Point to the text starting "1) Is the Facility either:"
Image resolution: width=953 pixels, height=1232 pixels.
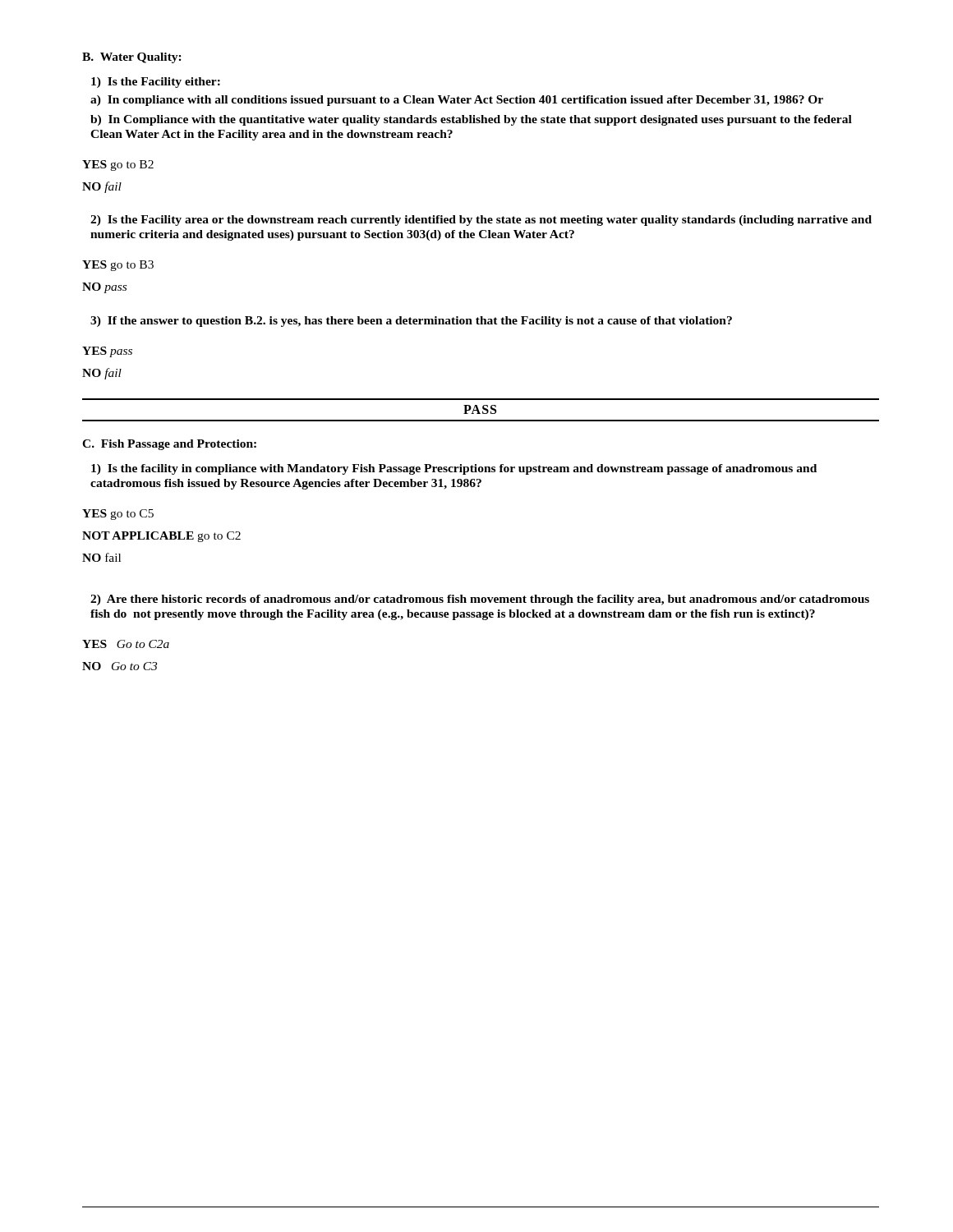tap(156, 81)
